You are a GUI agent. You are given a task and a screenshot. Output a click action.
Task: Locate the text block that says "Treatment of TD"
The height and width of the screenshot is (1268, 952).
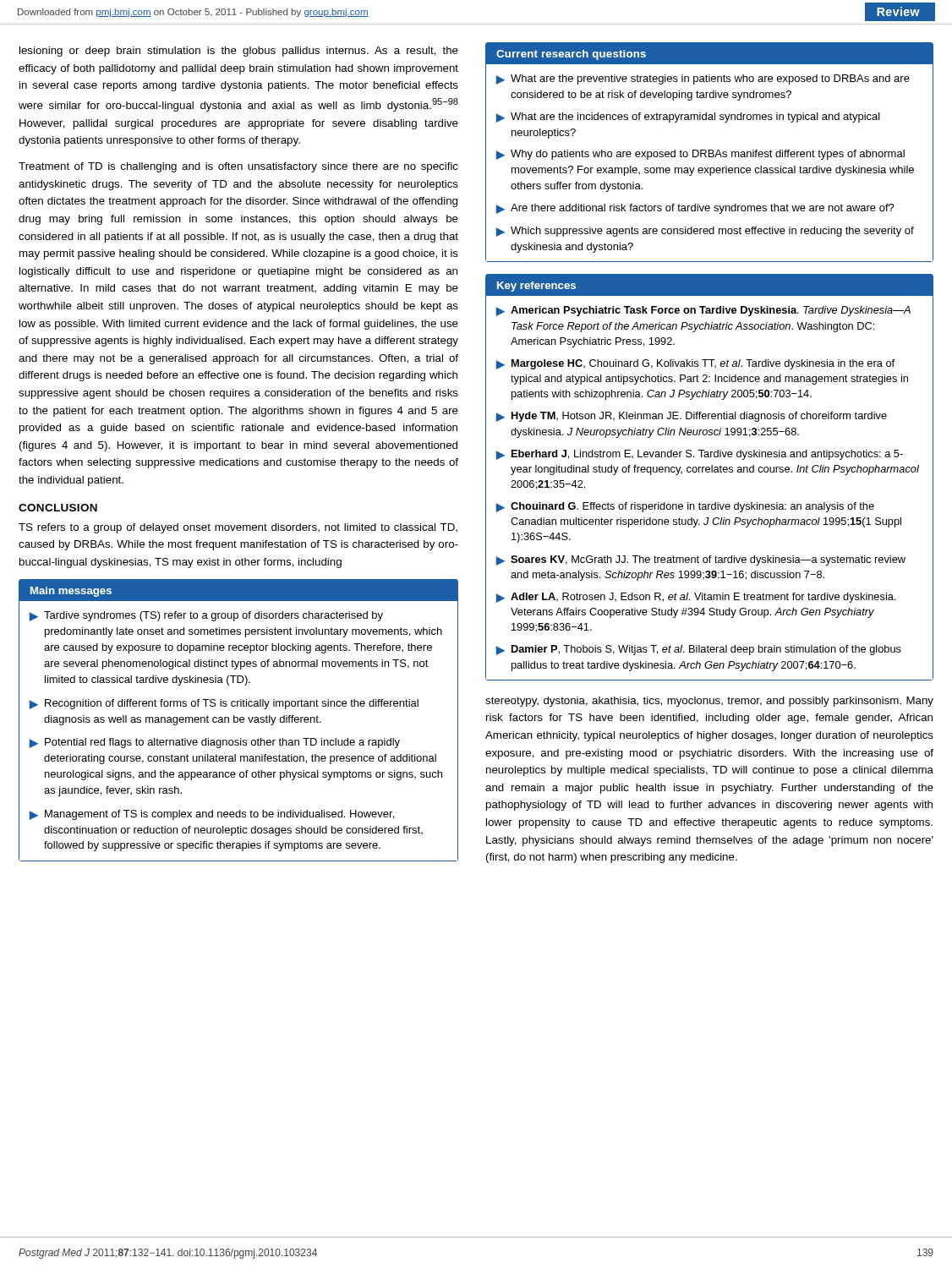238,323
